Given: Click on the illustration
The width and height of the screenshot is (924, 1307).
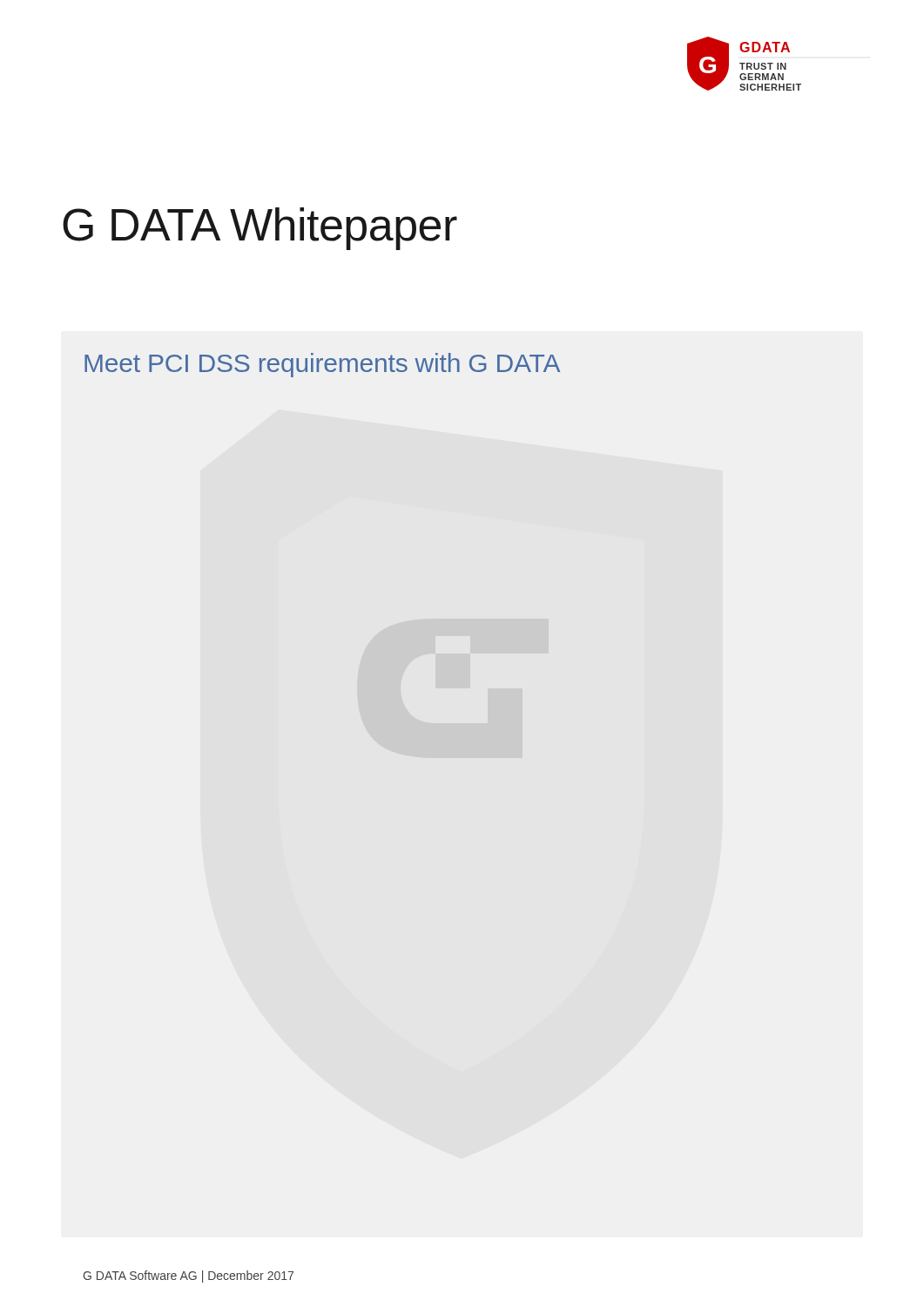Looking at the screenshot, I should [462, 815].
